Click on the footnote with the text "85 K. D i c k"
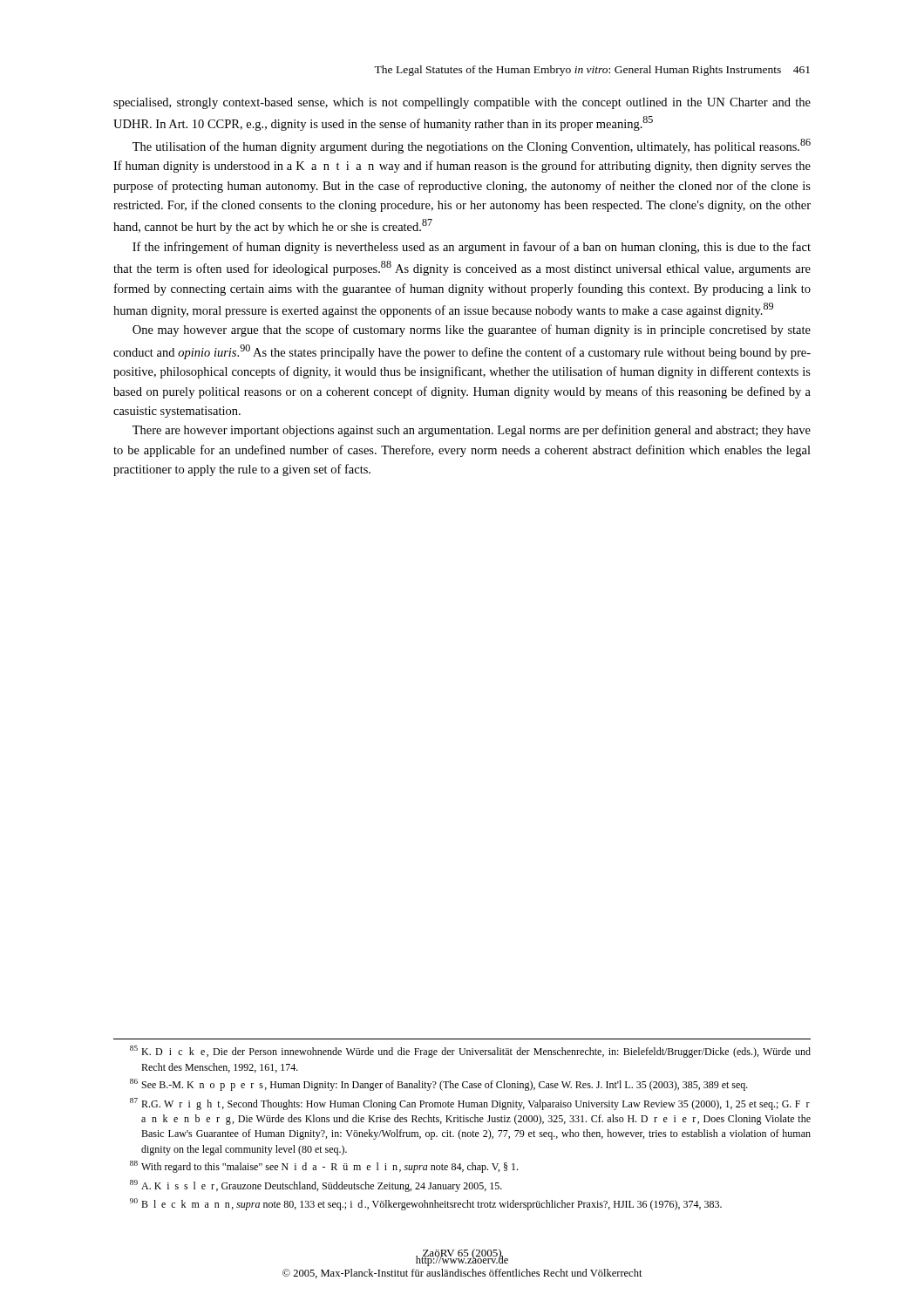 [x=462, y=1060]
